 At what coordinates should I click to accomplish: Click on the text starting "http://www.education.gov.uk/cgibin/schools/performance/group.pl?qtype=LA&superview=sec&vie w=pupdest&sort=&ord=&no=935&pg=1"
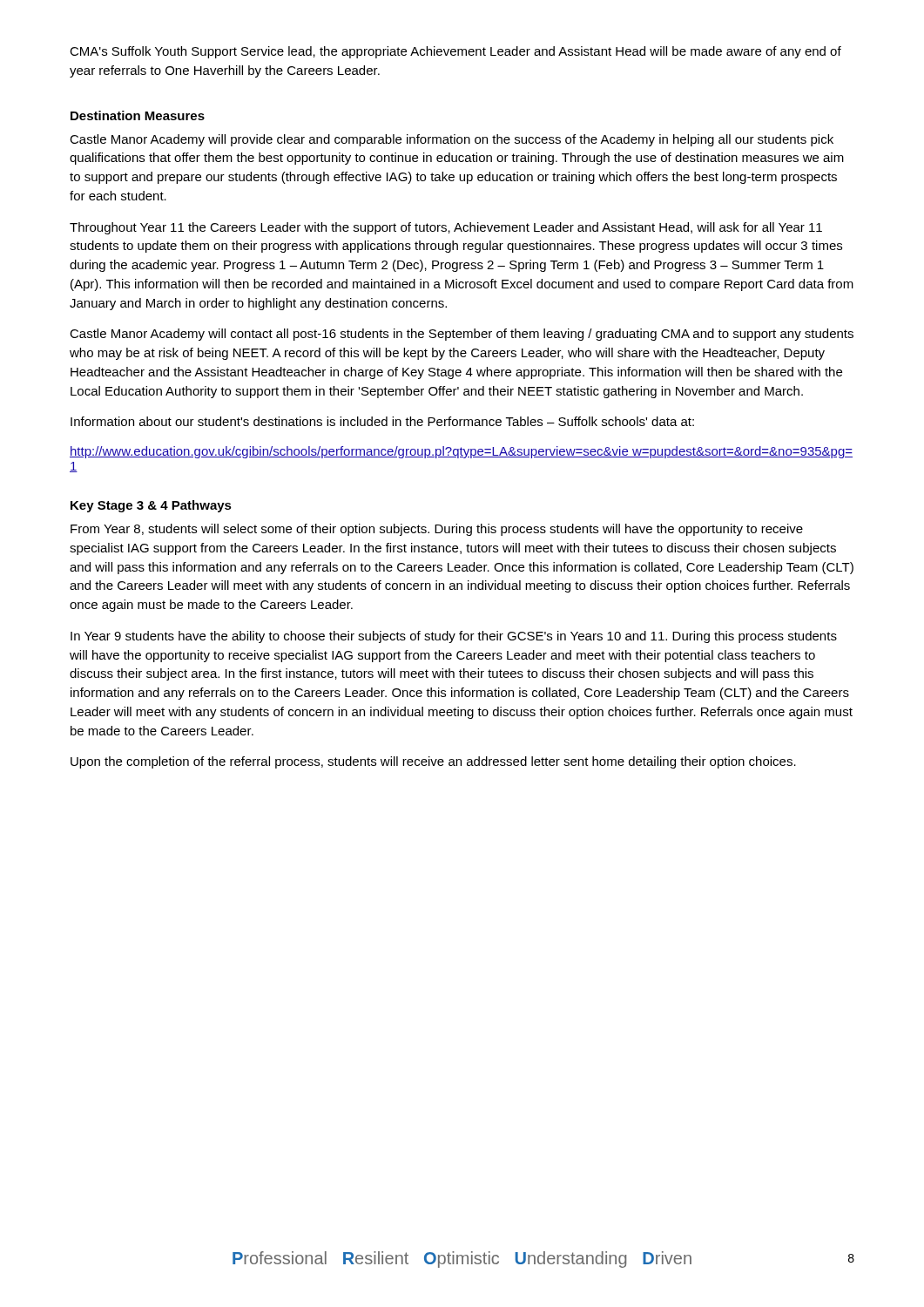461,458
